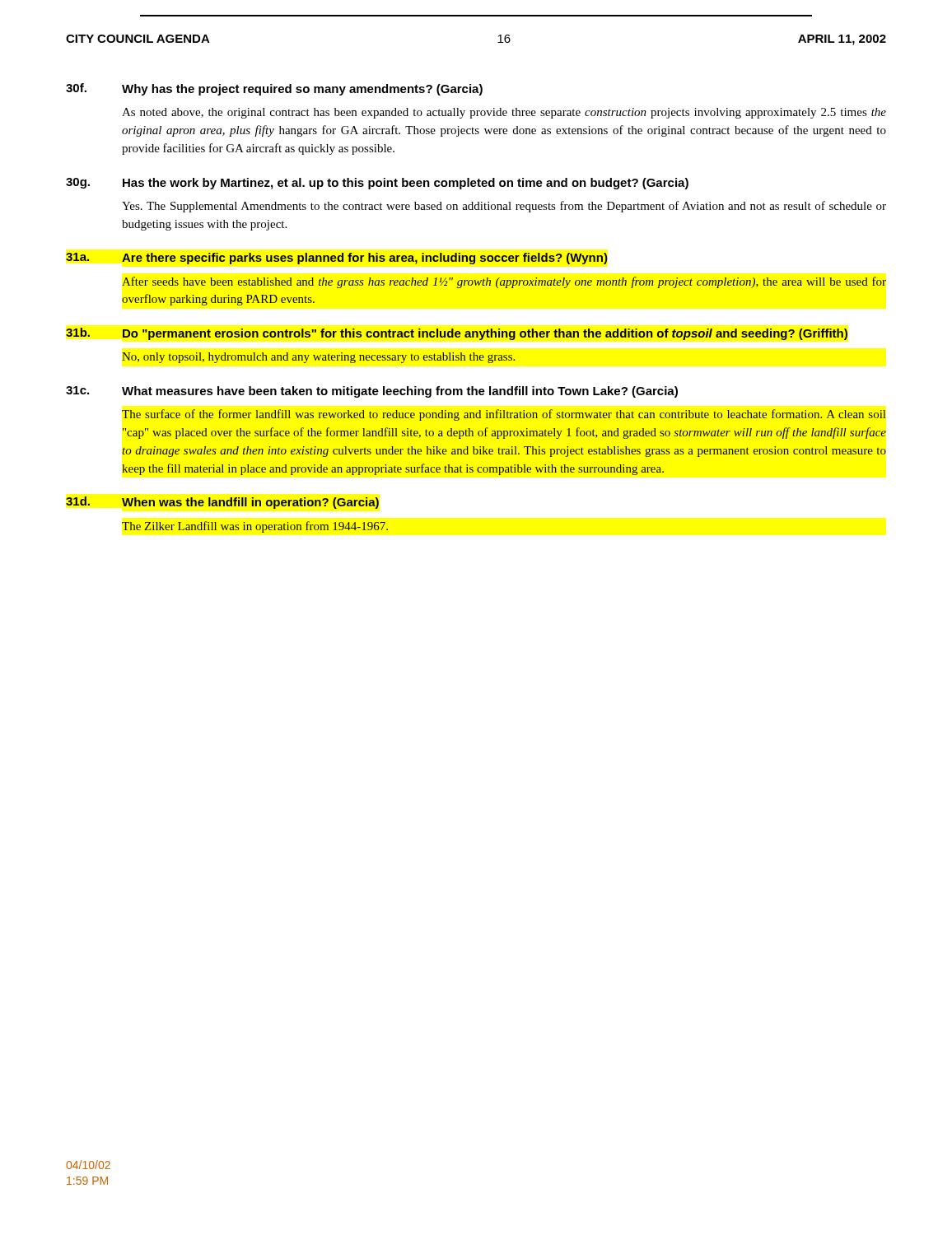
Task: Find the text starting "The Zilker Landfill was in"
Action: [x=255, y=526]
